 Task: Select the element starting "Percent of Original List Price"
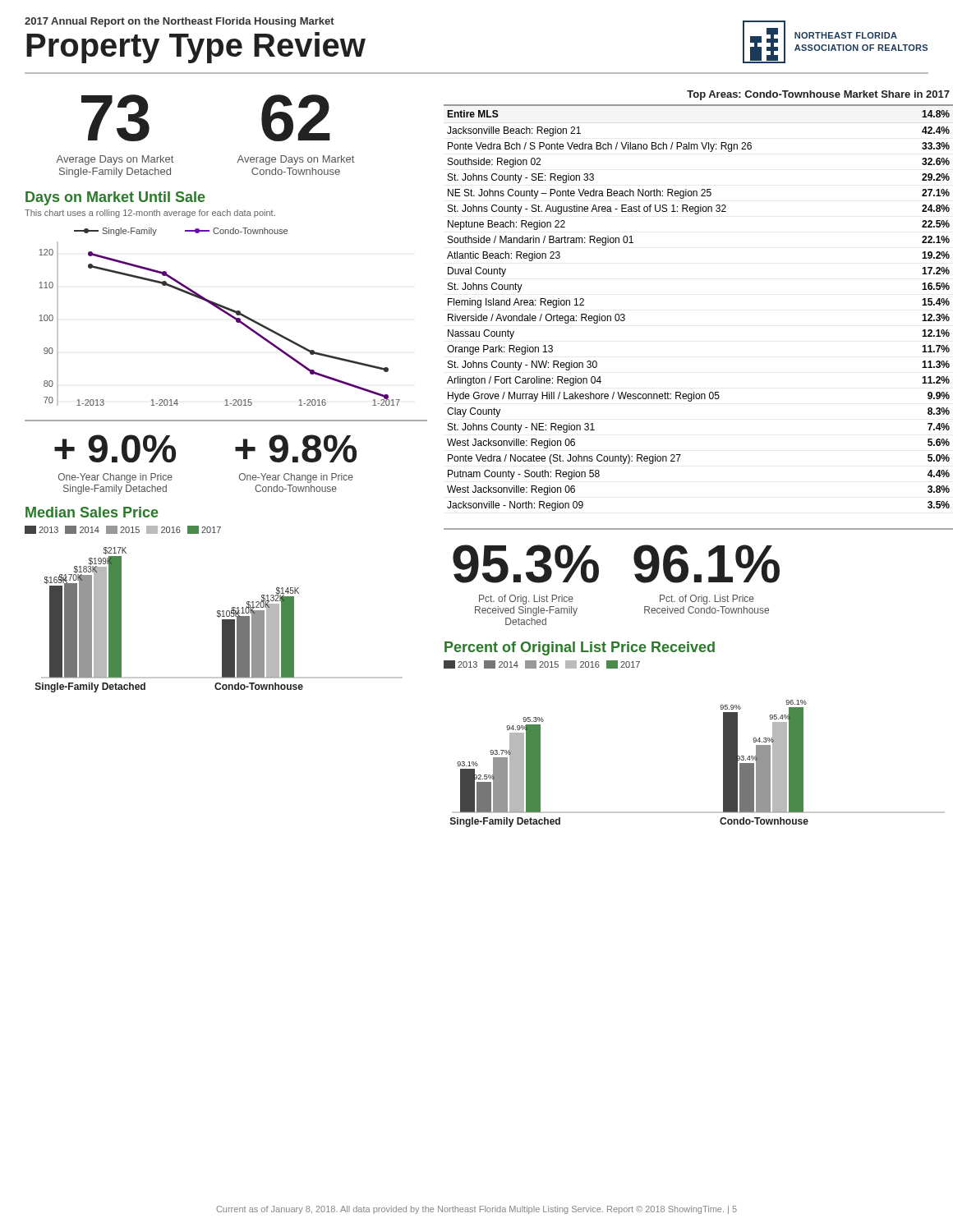click(x=580, y=647)
